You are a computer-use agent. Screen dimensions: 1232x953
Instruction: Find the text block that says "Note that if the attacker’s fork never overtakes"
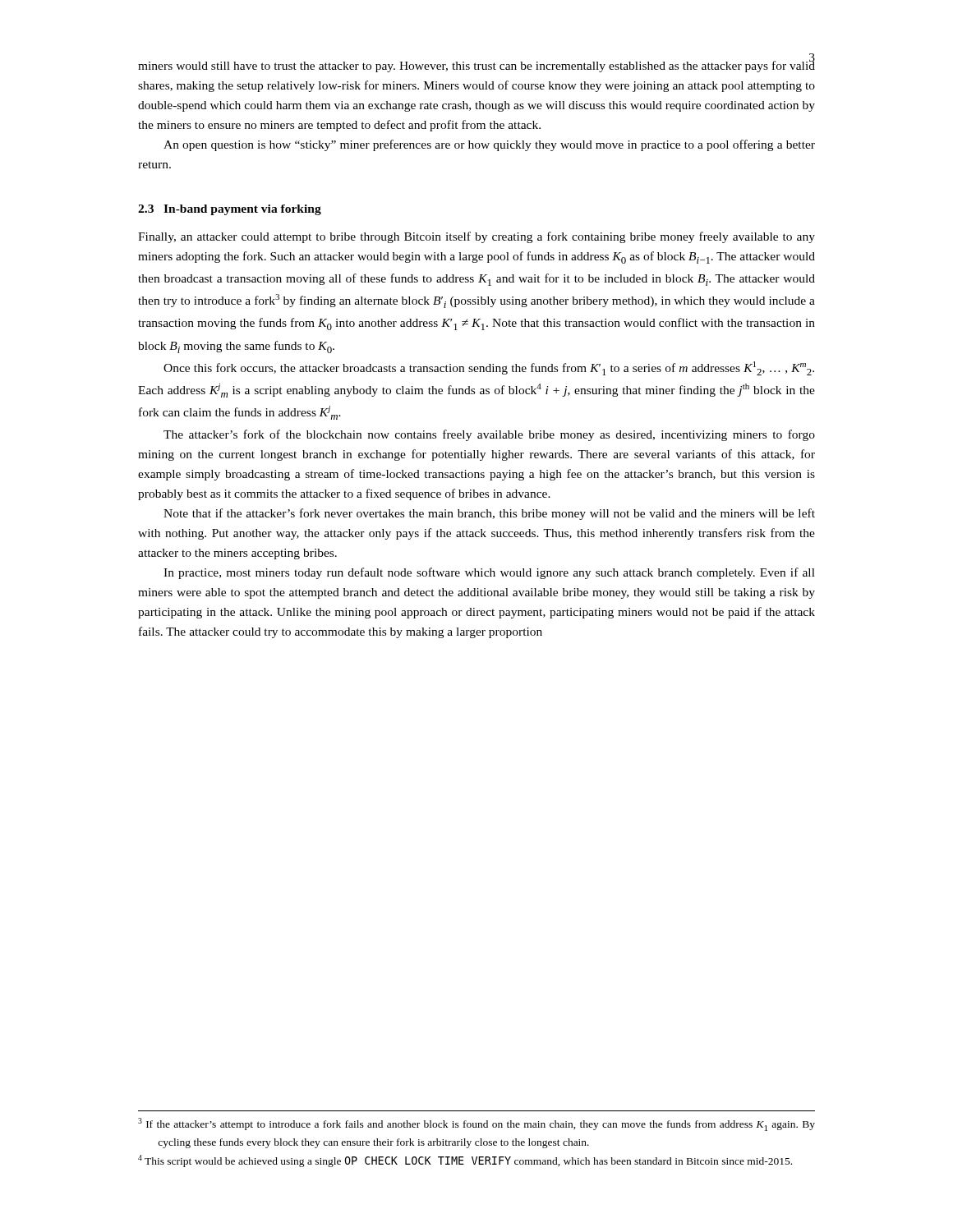(x=476, y=533)
